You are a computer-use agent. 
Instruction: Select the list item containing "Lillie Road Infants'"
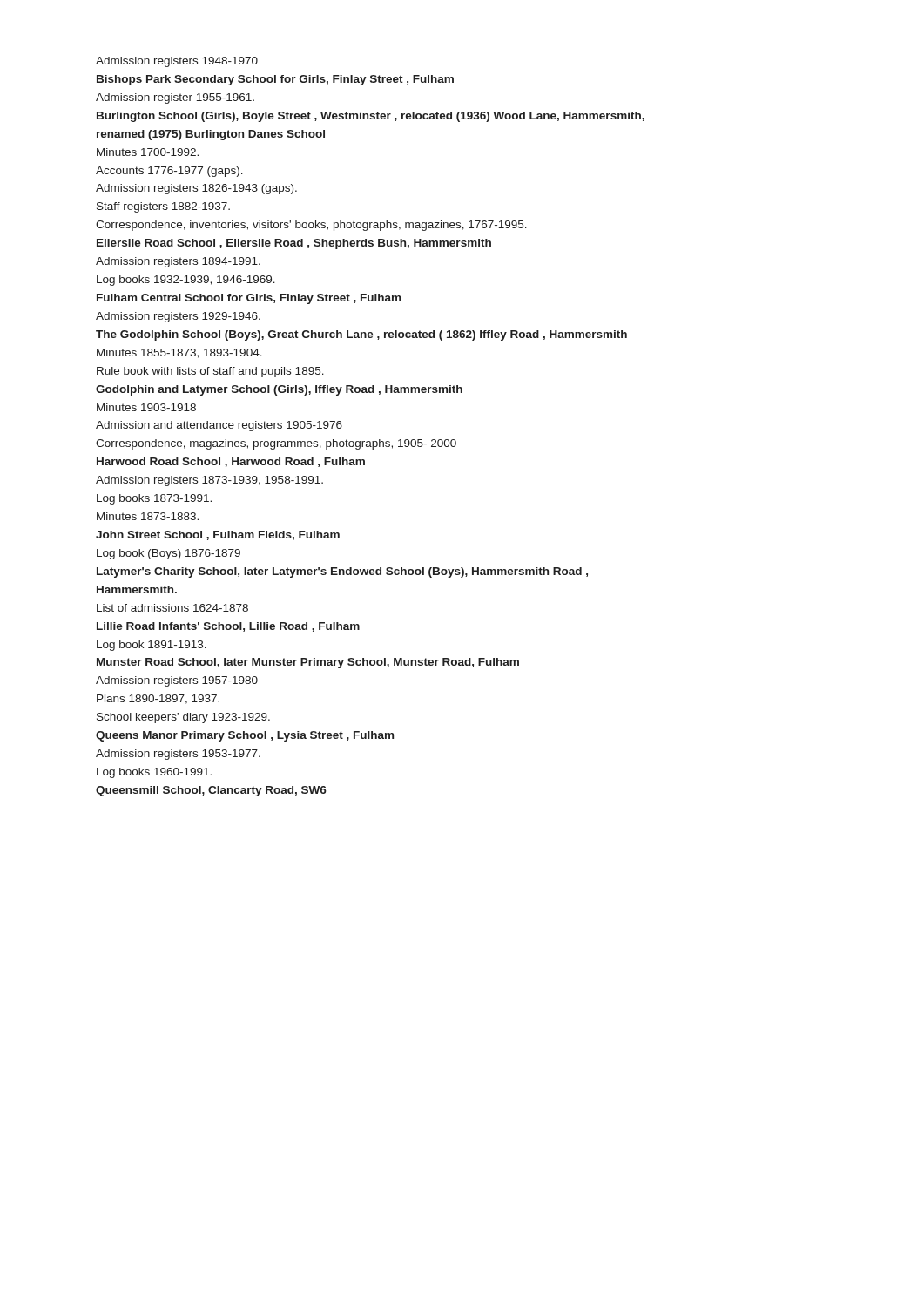228,626
